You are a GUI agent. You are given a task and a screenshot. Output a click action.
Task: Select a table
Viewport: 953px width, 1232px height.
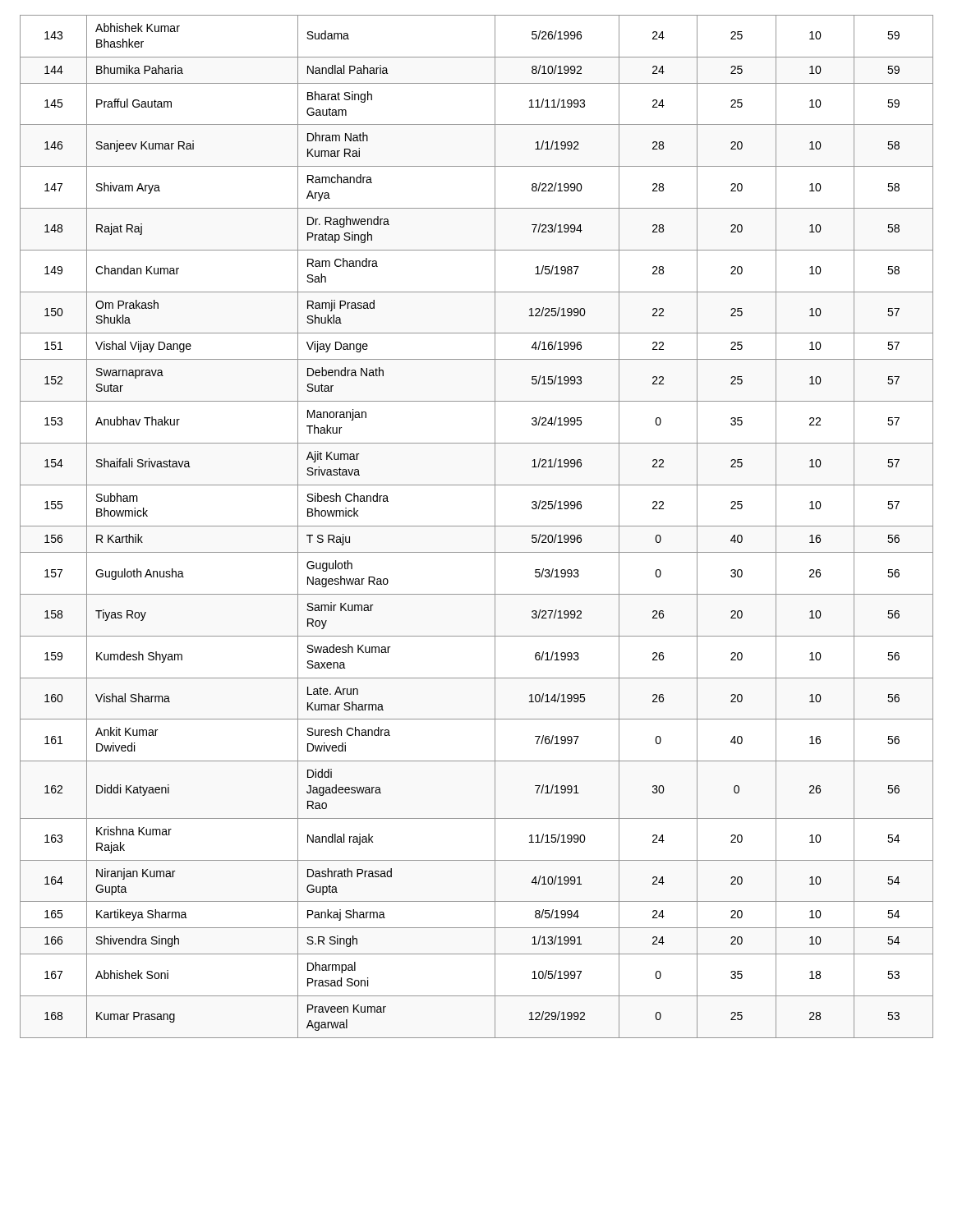click(476, 526)
